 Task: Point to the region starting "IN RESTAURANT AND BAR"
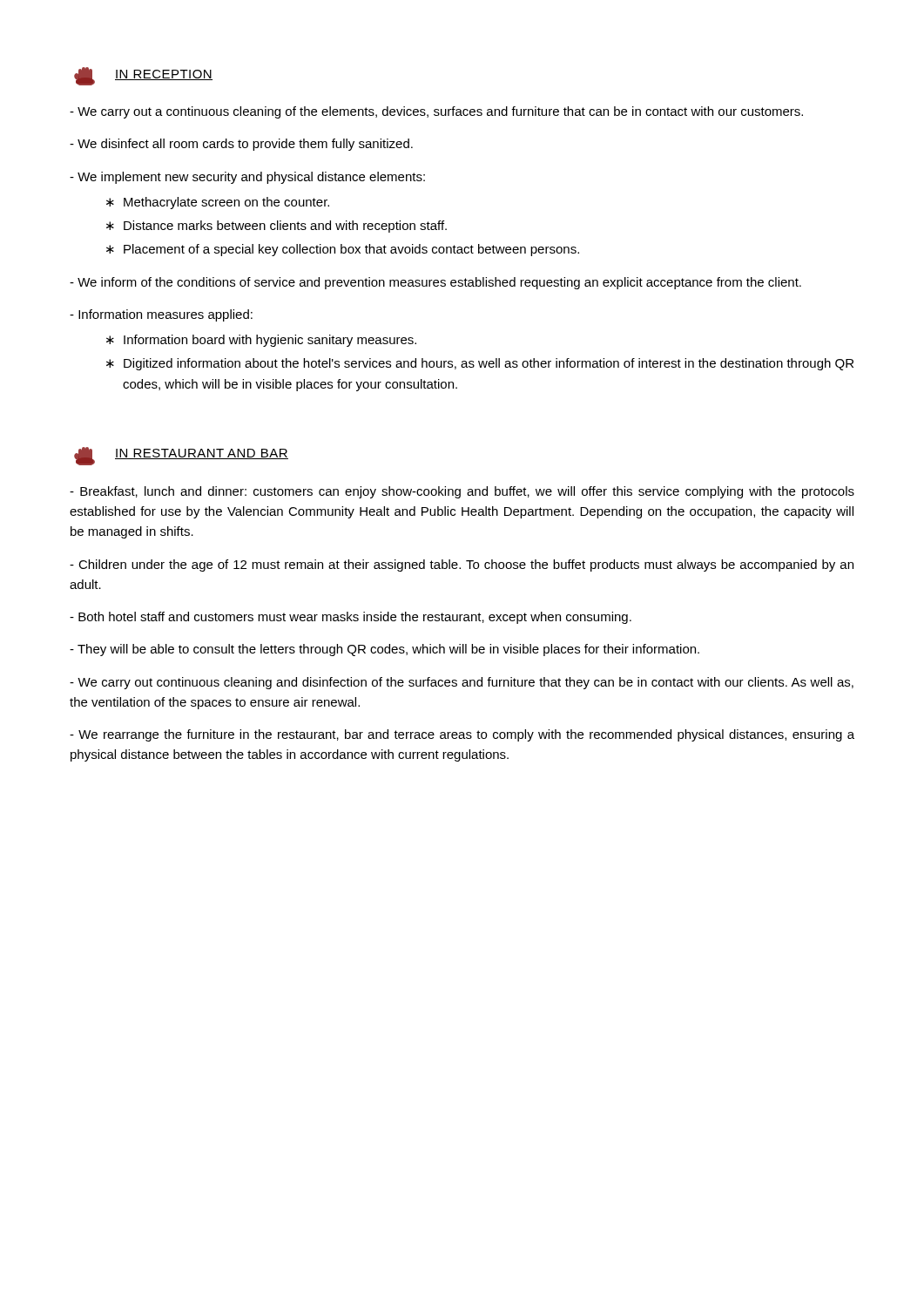pos(179,453)
